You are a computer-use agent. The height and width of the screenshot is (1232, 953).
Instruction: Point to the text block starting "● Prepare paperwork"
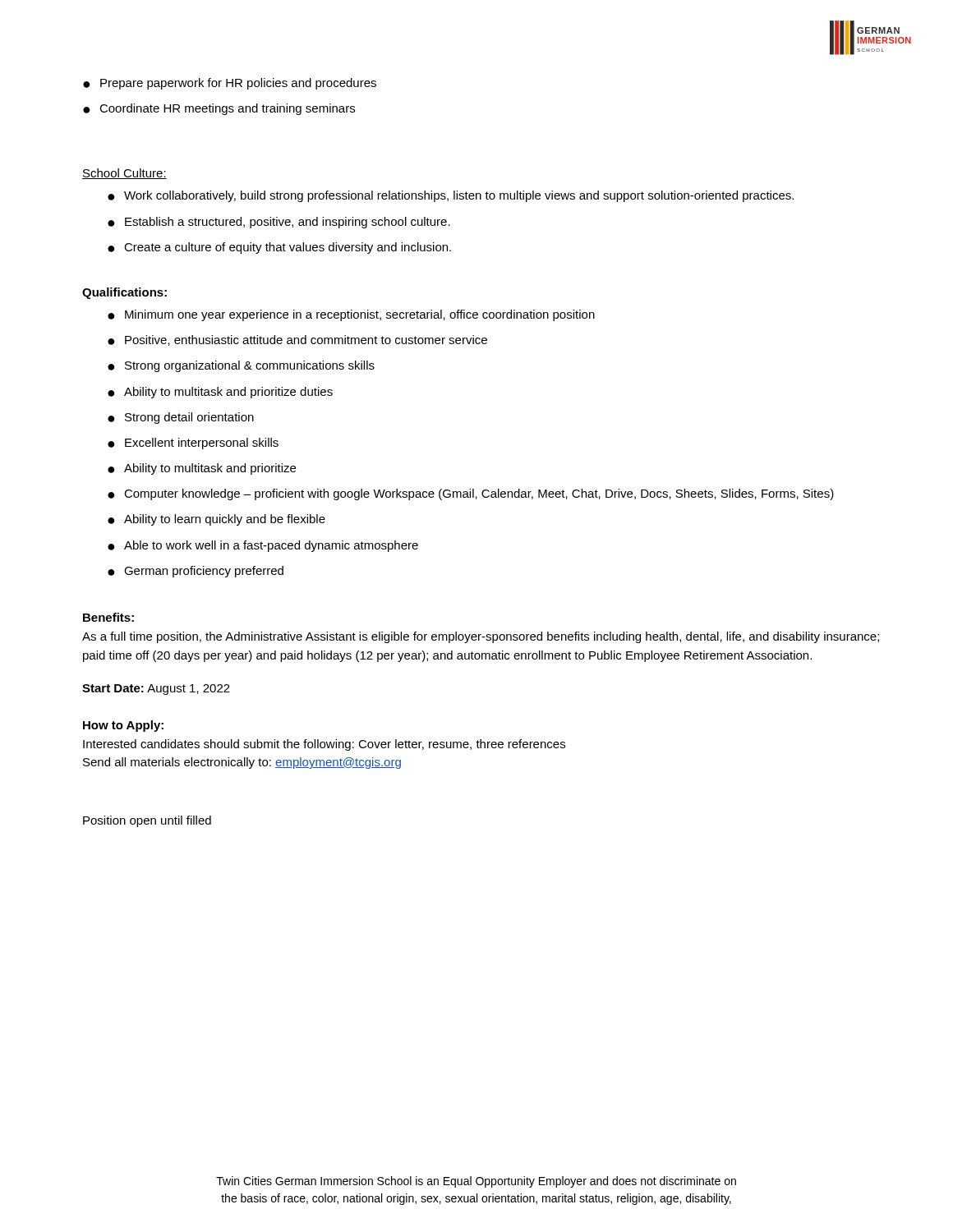(229, 84)
